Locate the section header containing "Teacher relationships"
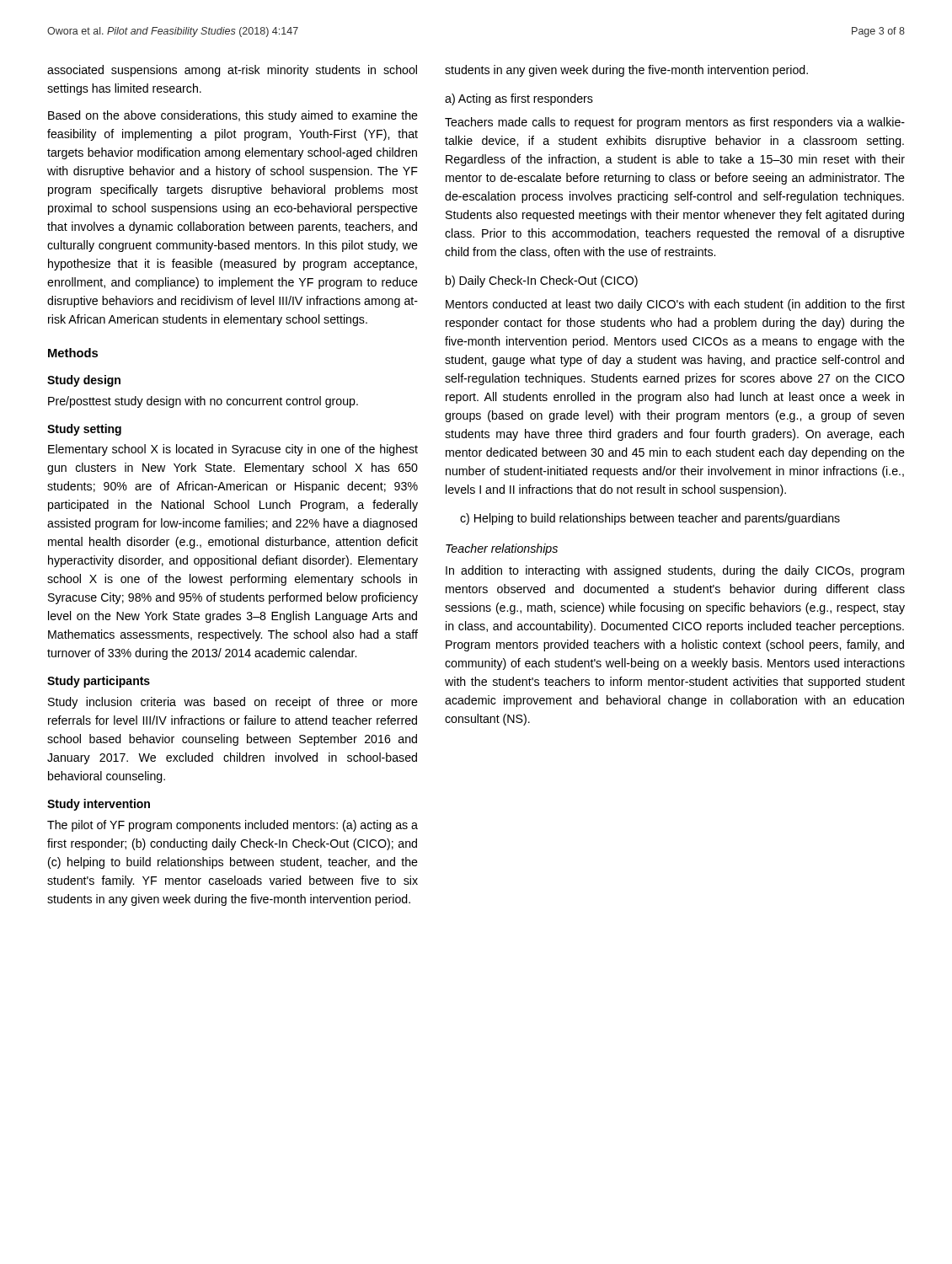This screenshot has height=1264, width=952. click(501, 549)
